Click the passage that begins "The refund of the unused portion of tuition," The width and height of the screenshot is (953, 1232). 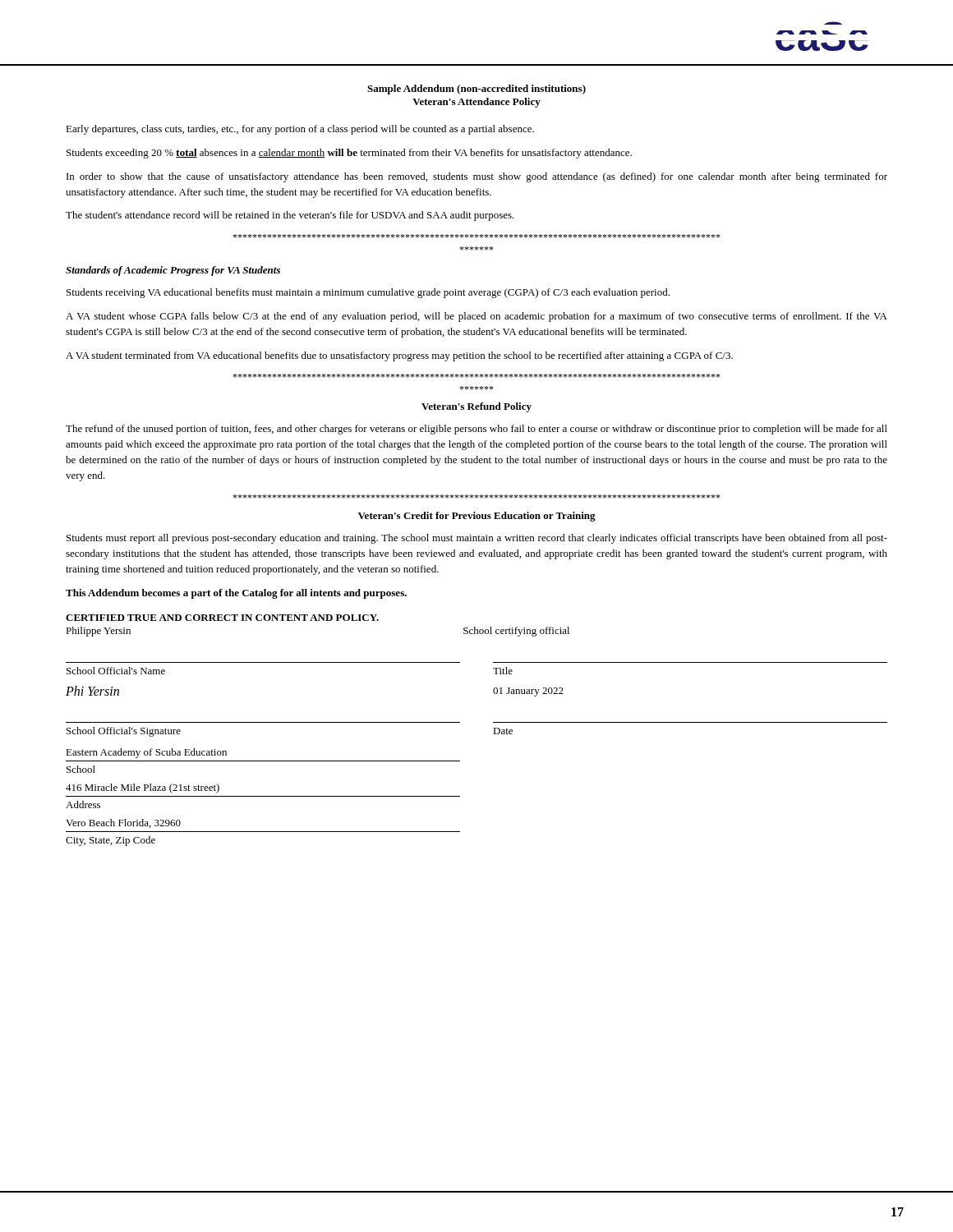476,452
